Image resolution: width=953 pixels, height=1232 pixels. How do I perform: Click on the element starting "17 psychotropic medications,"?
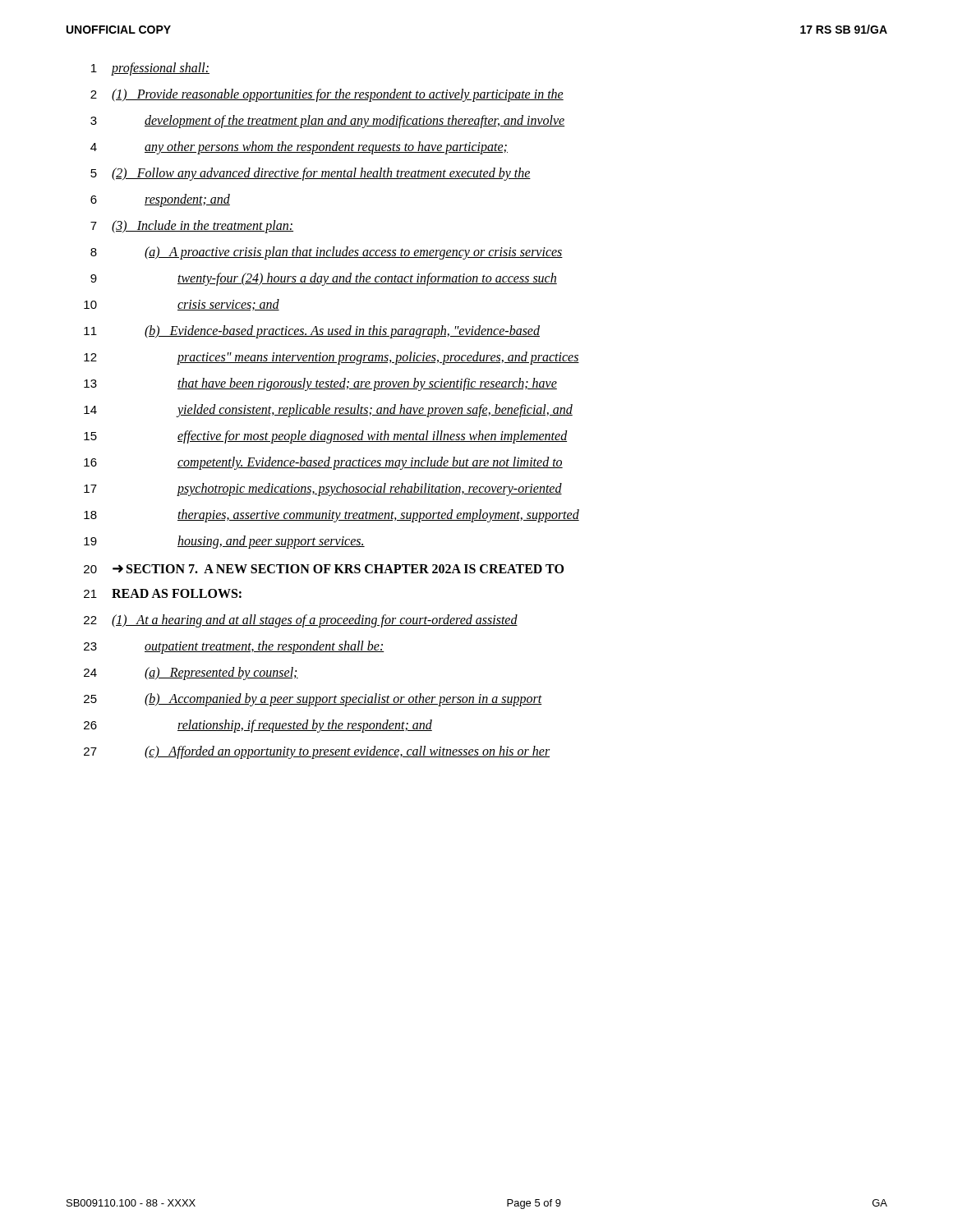point(476,489)
